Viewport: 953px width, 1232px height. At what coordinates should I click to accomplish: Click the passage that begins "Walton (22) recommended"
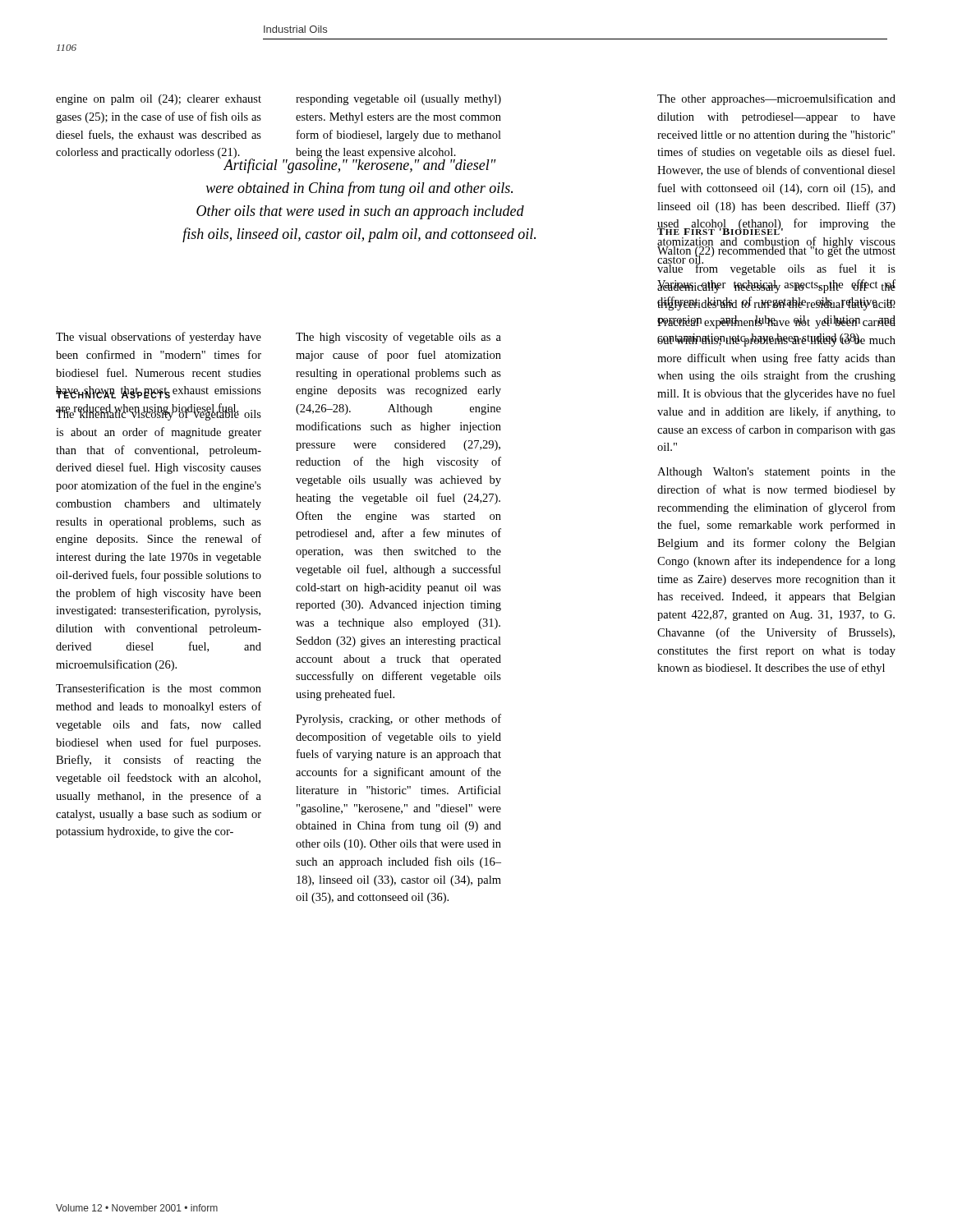coord(776,460)
